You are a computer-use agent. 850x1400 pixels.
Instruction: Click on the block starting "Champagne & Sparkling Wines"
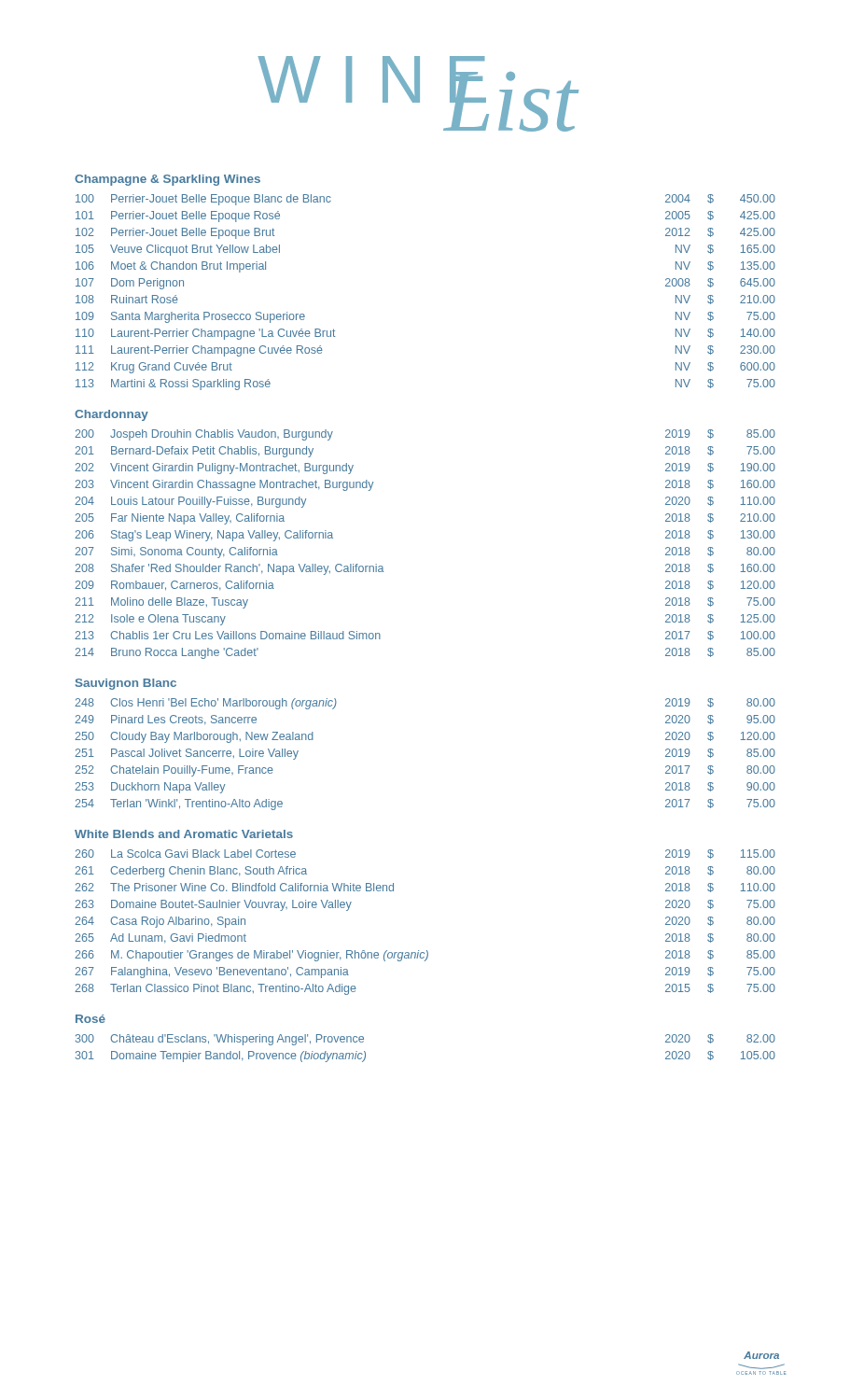[168, 179]
